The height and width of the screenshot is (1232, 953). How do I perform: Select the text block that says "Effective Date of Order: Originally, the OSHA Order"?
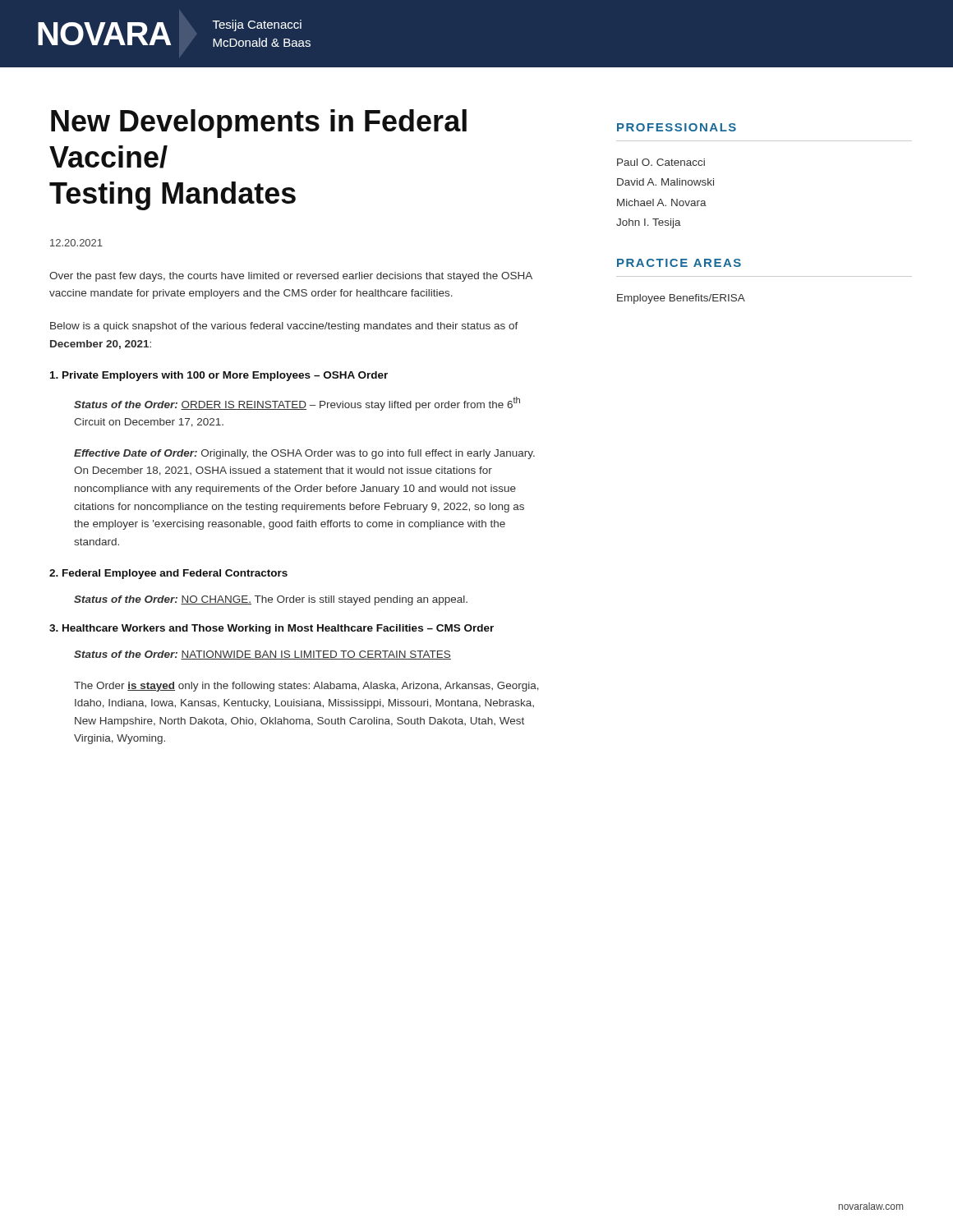(305, 497)
